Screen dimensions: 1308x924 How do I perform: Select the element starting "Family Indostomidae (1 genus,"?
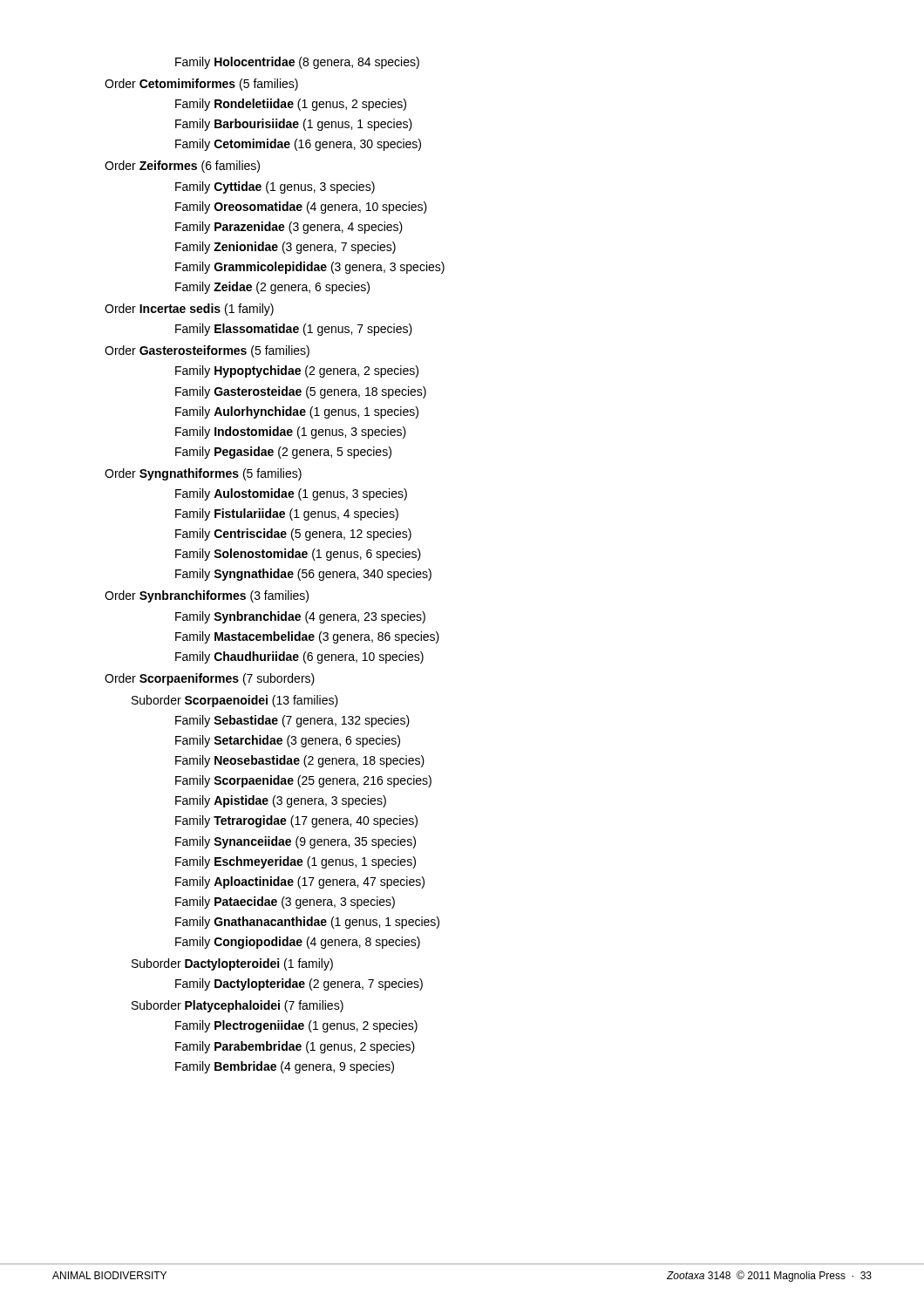290,431
